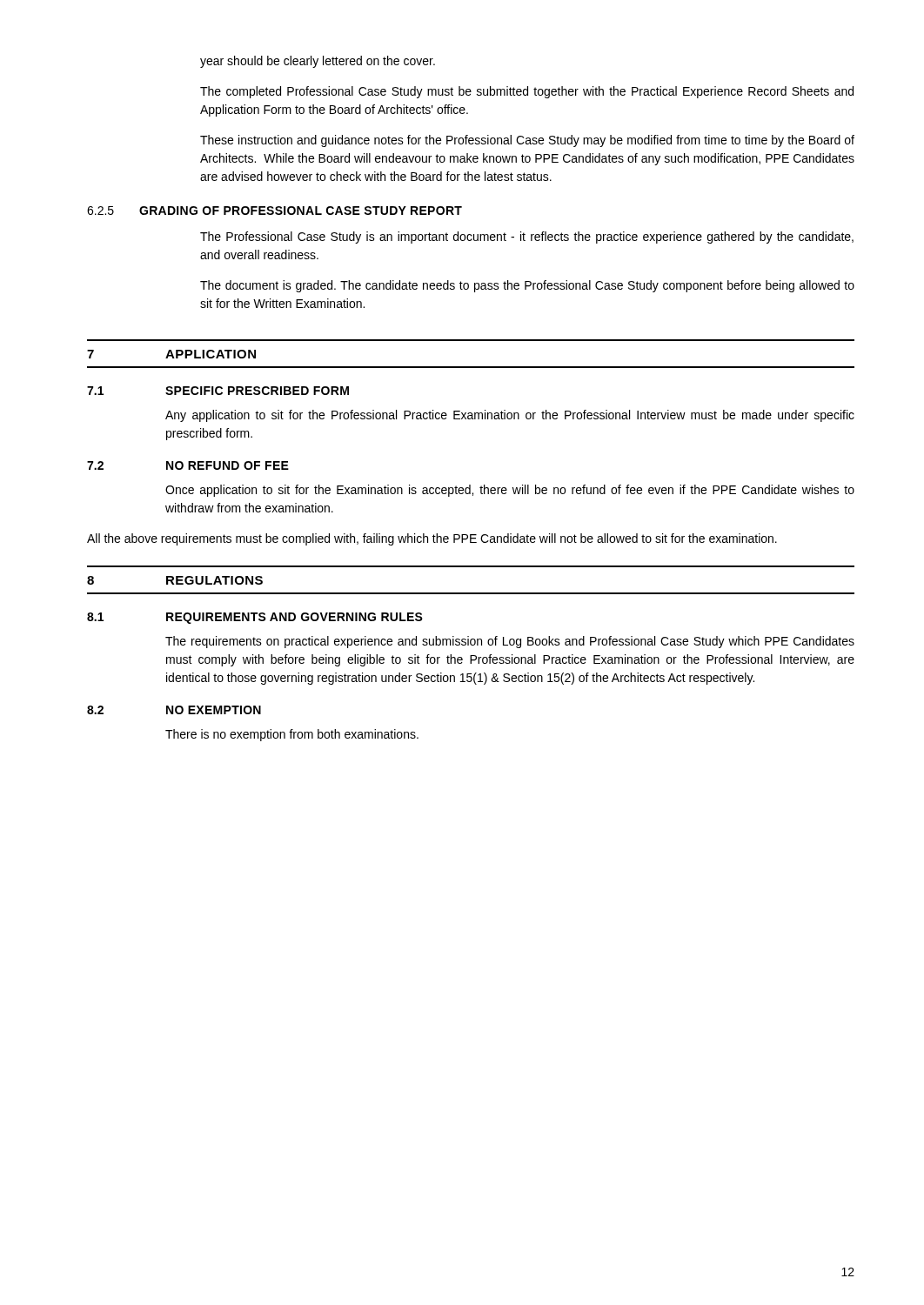This screenshot has height=1305, width=924.
Task: Navigate to the text starting "year should be clearly"
Action: (x=318, y=62)
